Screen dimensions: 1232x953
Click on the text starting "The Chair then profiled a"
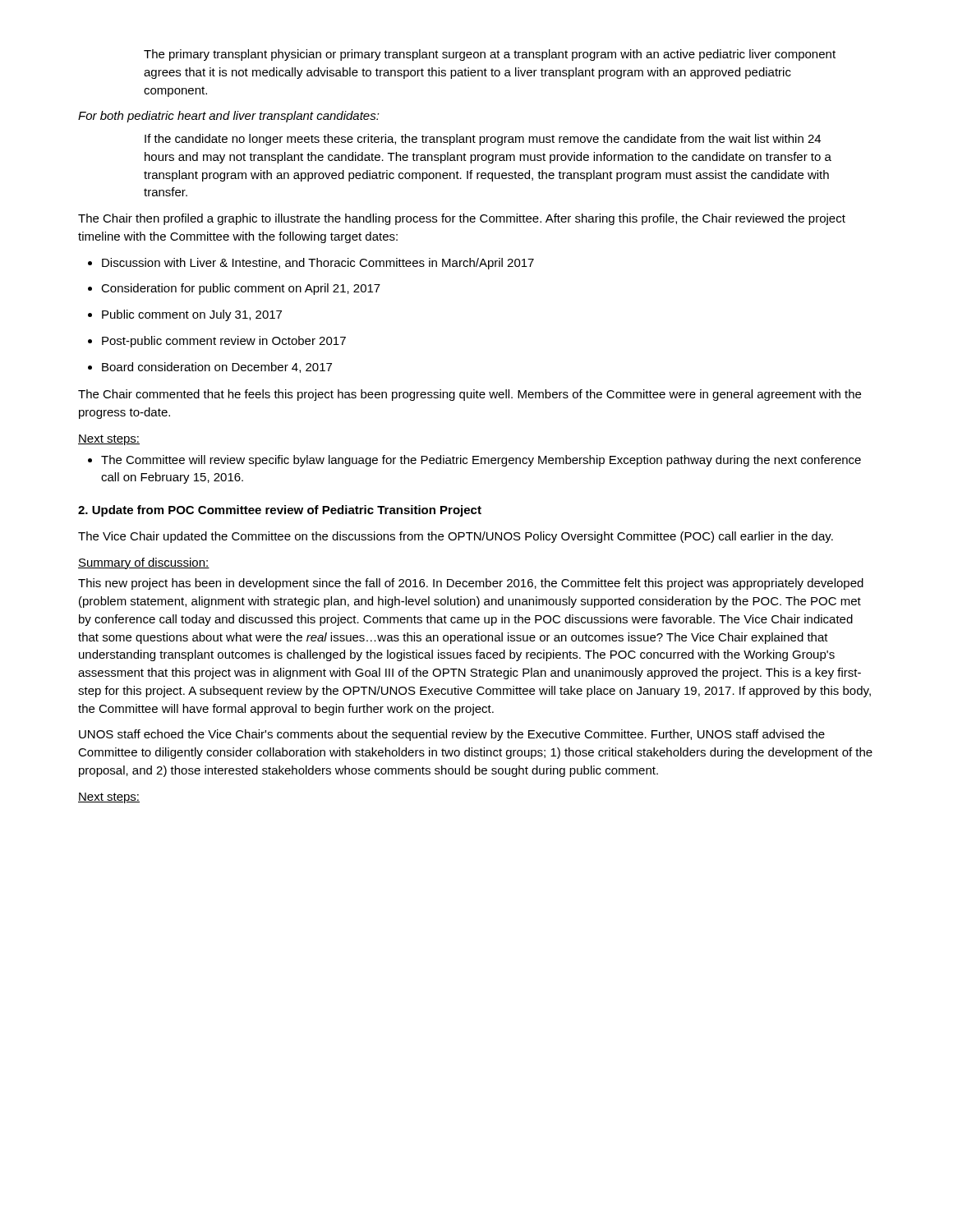[x=476, y=227]
